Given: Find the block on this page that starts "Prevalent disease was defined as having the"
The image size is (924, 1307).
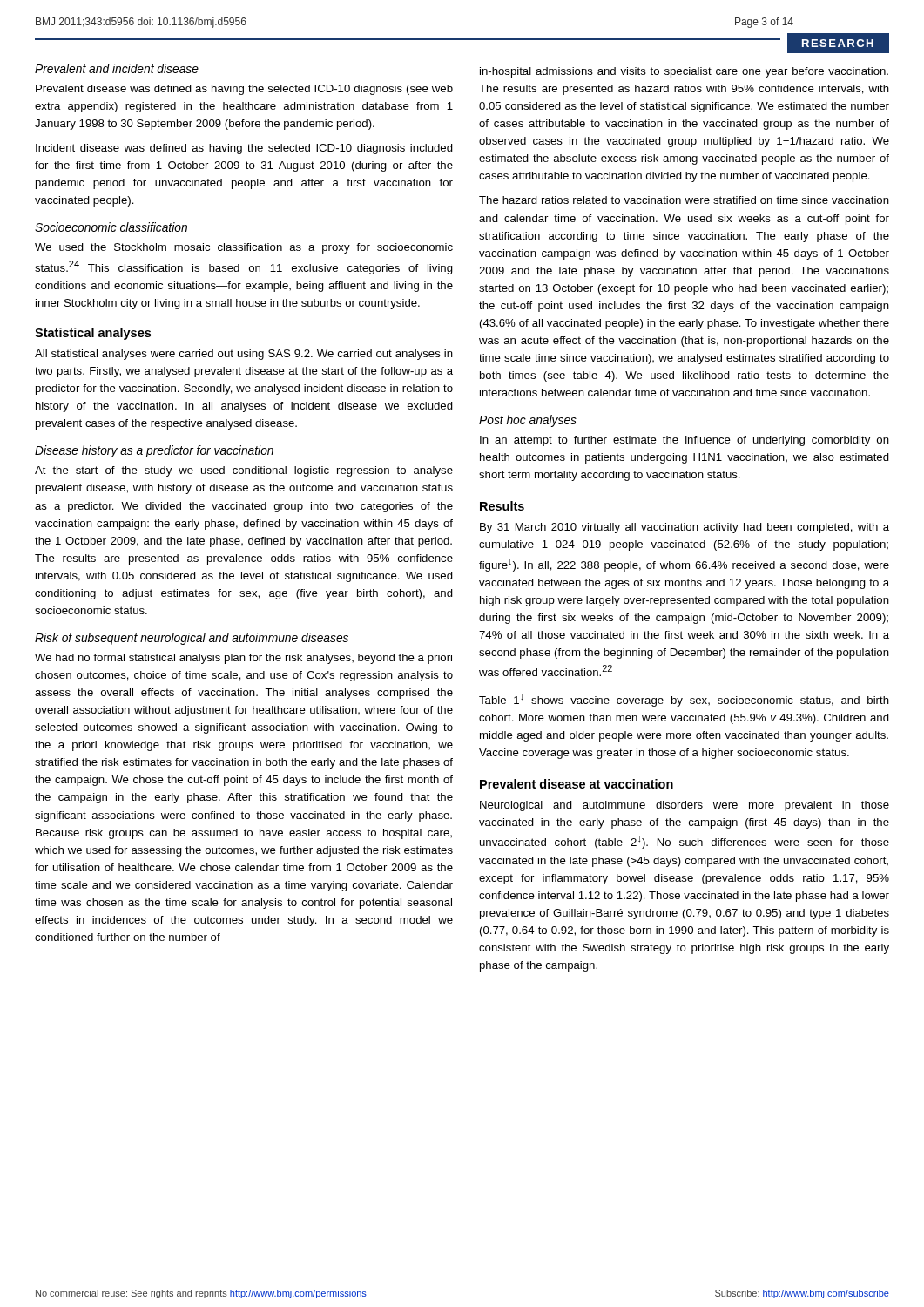Looking at the screenshot, I should pos(244,106).
